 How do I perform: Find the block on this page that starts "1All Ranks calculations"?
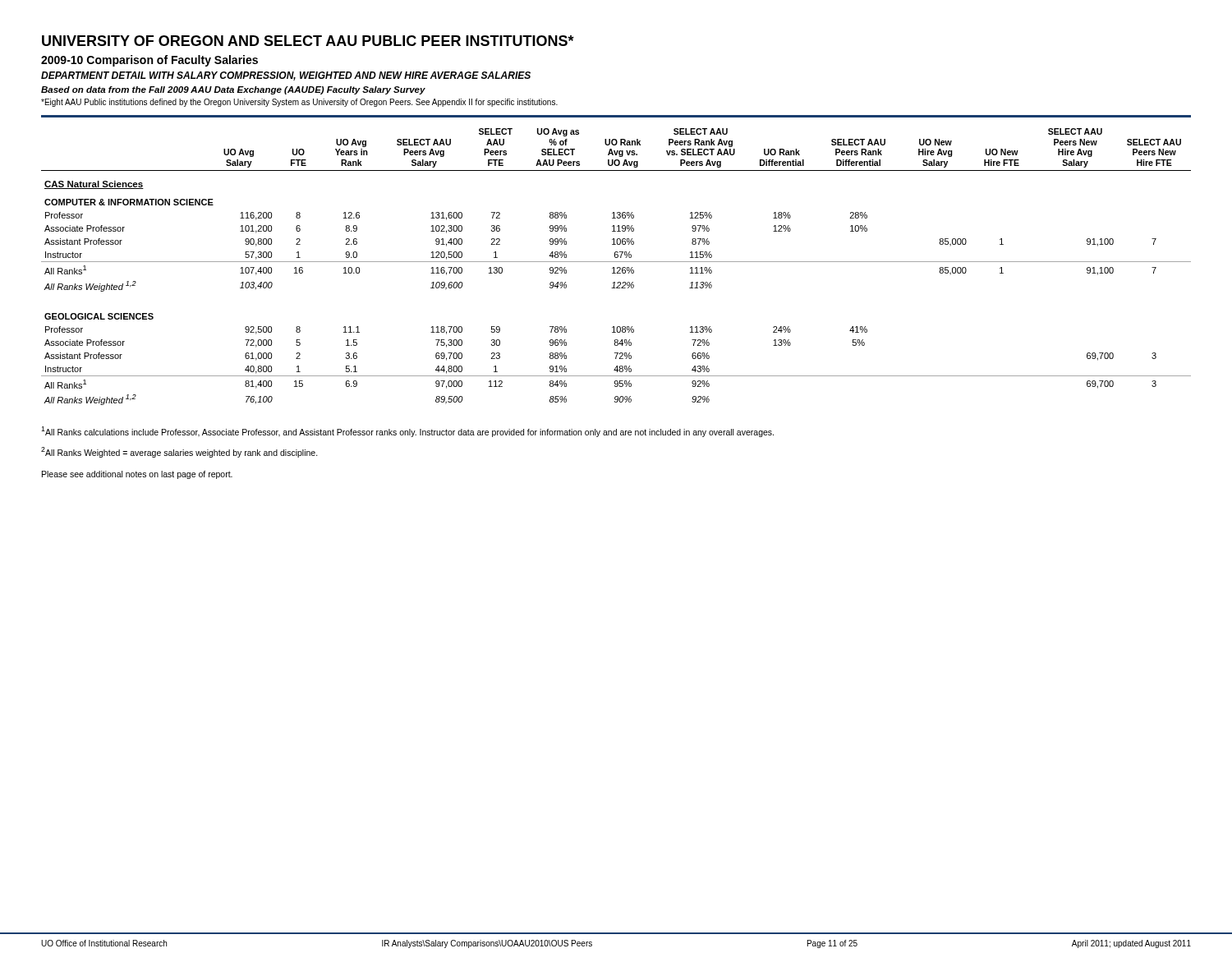pyautogui.click(x=616, y=441)
